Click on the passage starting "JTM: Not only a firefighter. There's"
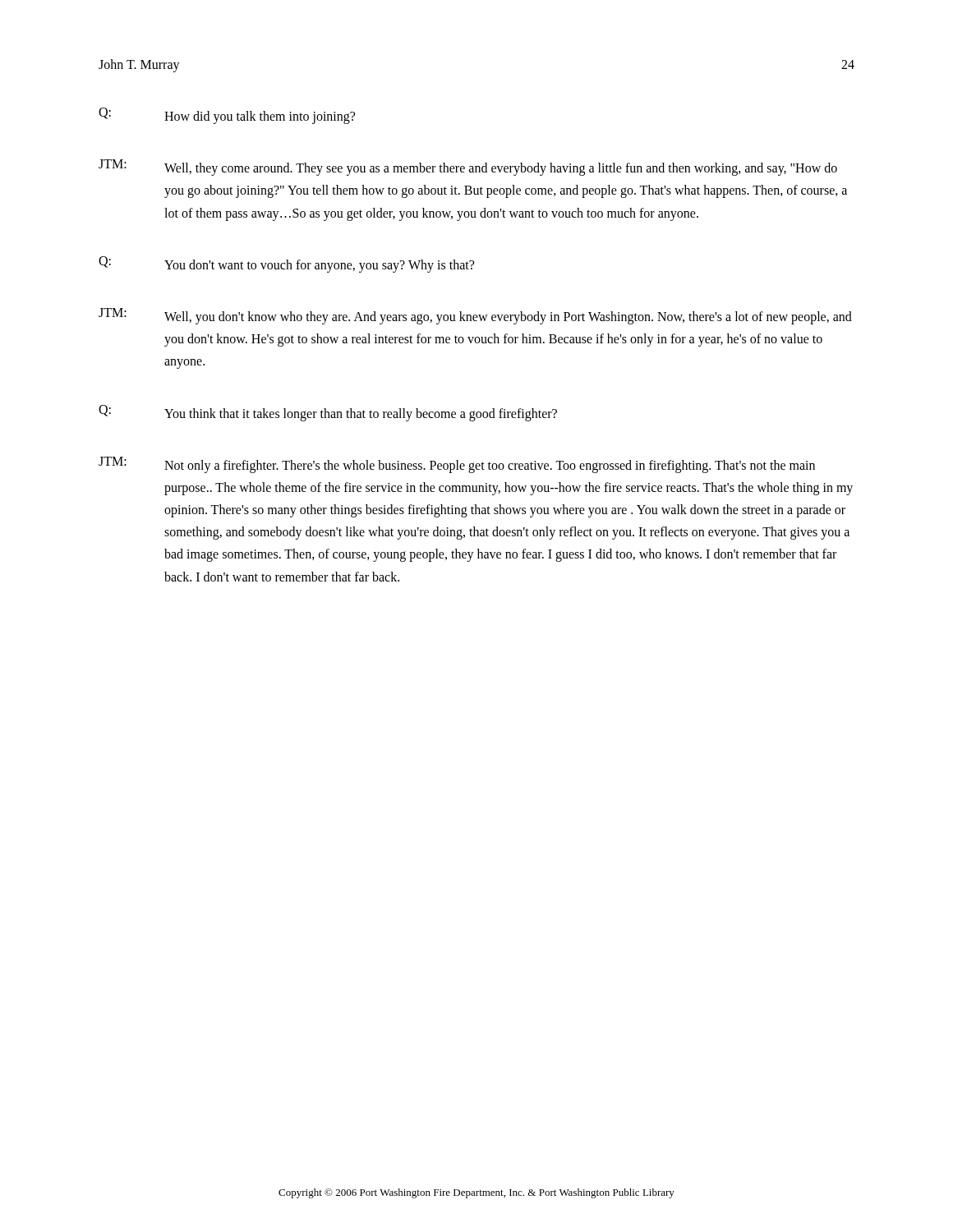This screenshot has height=1232, width=953. click(x=476, y=521)
